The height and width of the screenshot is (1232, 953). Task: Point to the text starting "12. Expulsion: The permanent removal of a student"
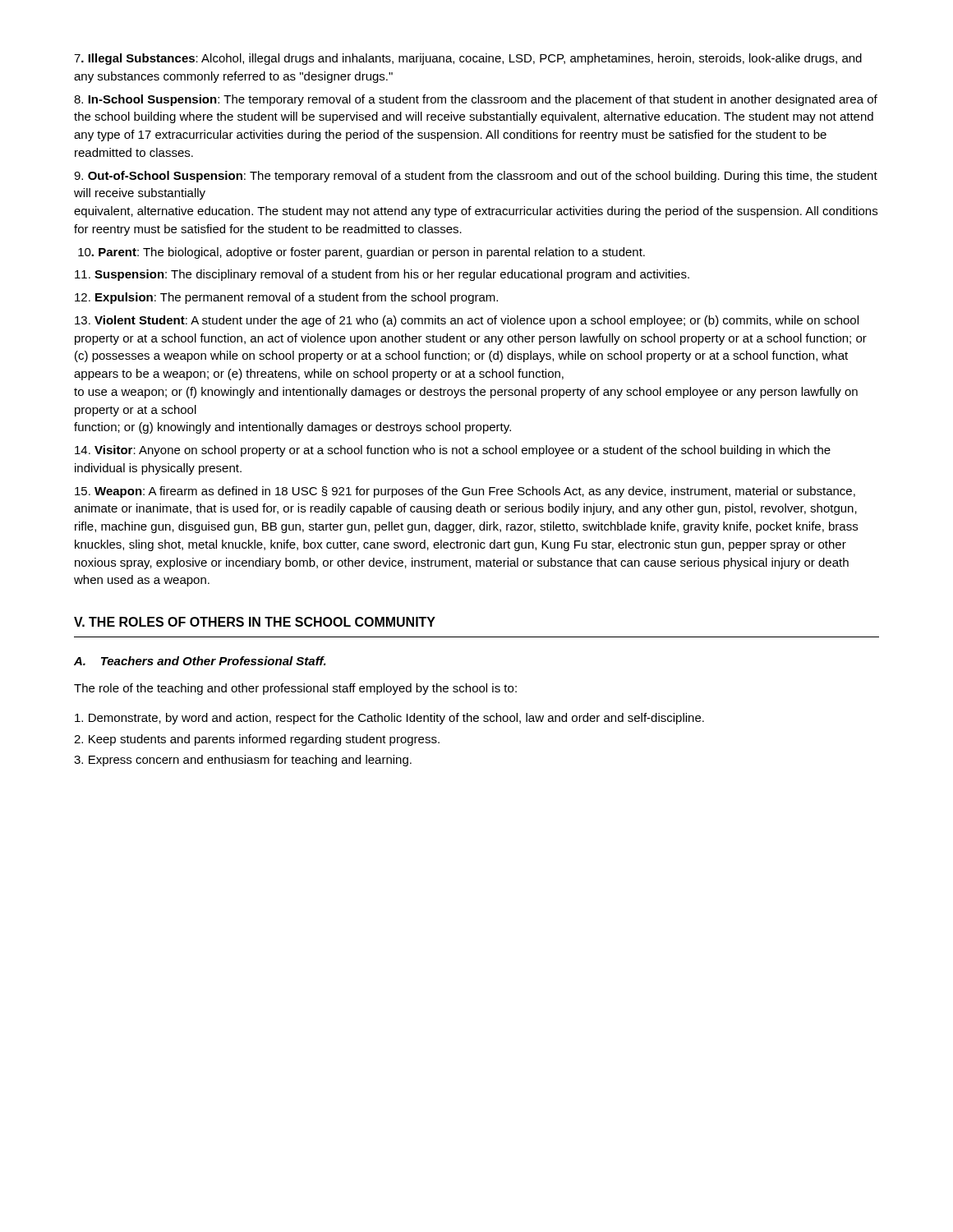287,297
